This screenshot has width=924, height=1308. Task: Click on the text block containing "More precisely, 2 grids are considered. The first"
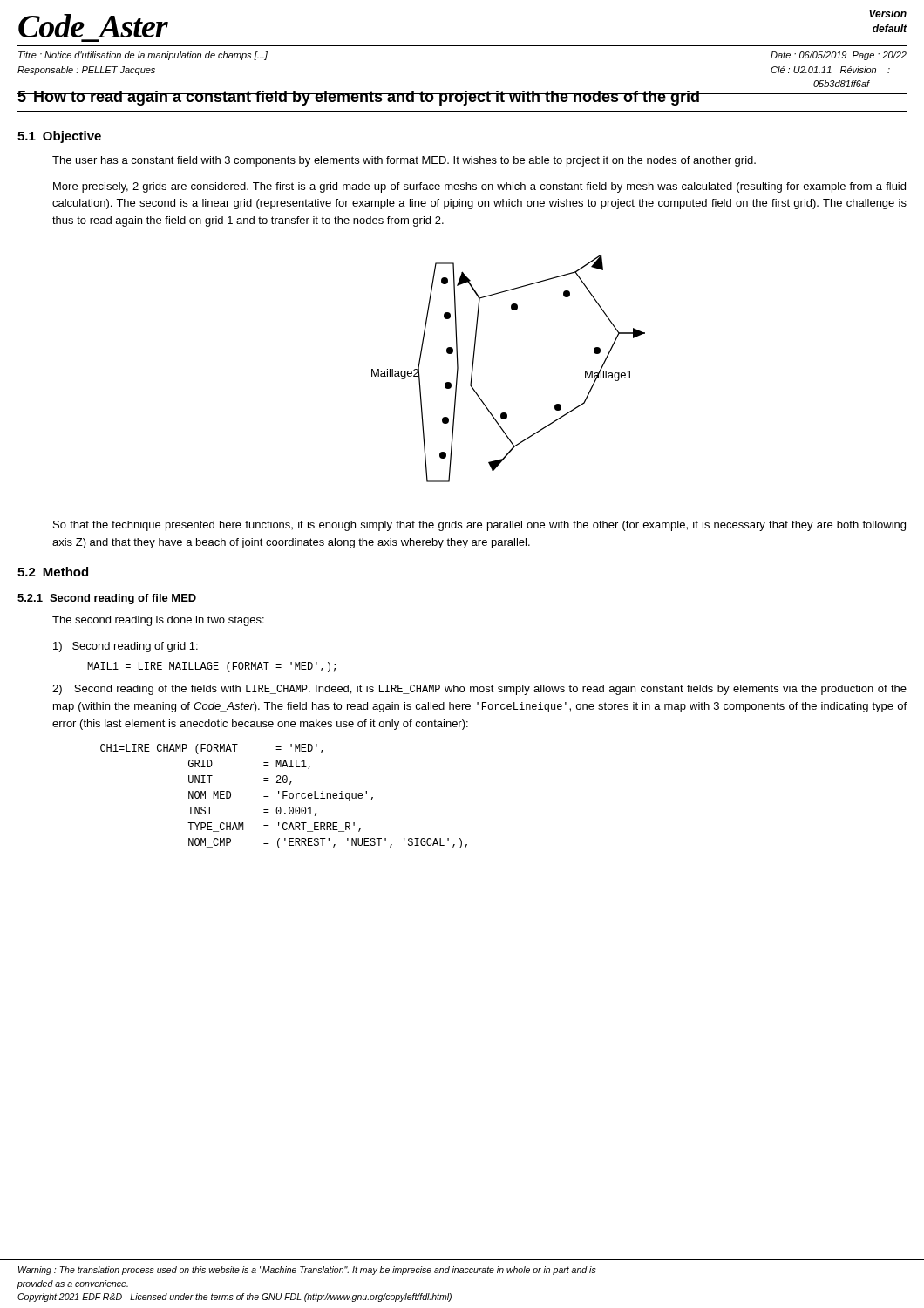coord(479,203)
